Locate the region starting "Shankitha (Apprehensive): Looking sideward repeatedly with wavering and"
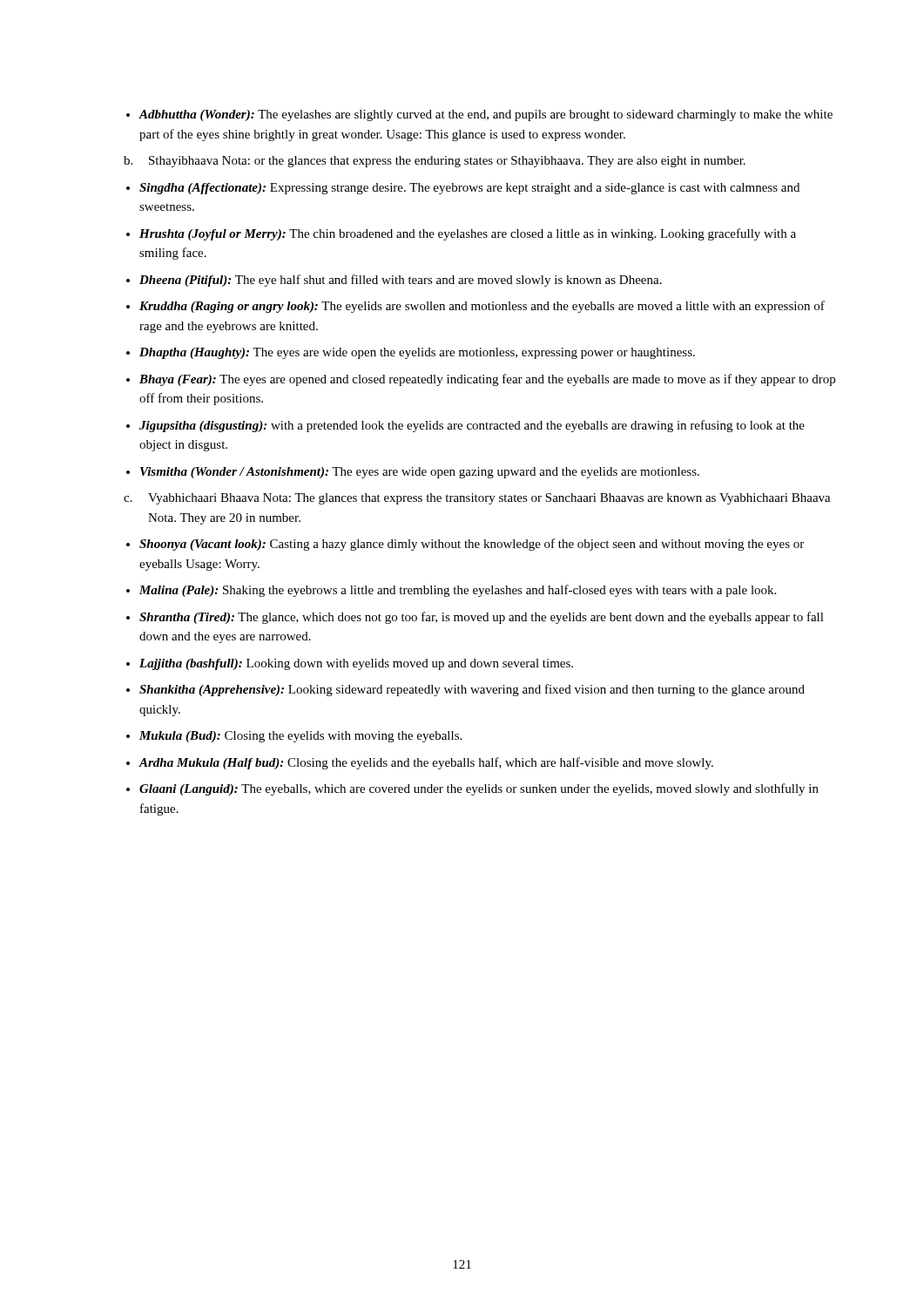 coord(472,699)
